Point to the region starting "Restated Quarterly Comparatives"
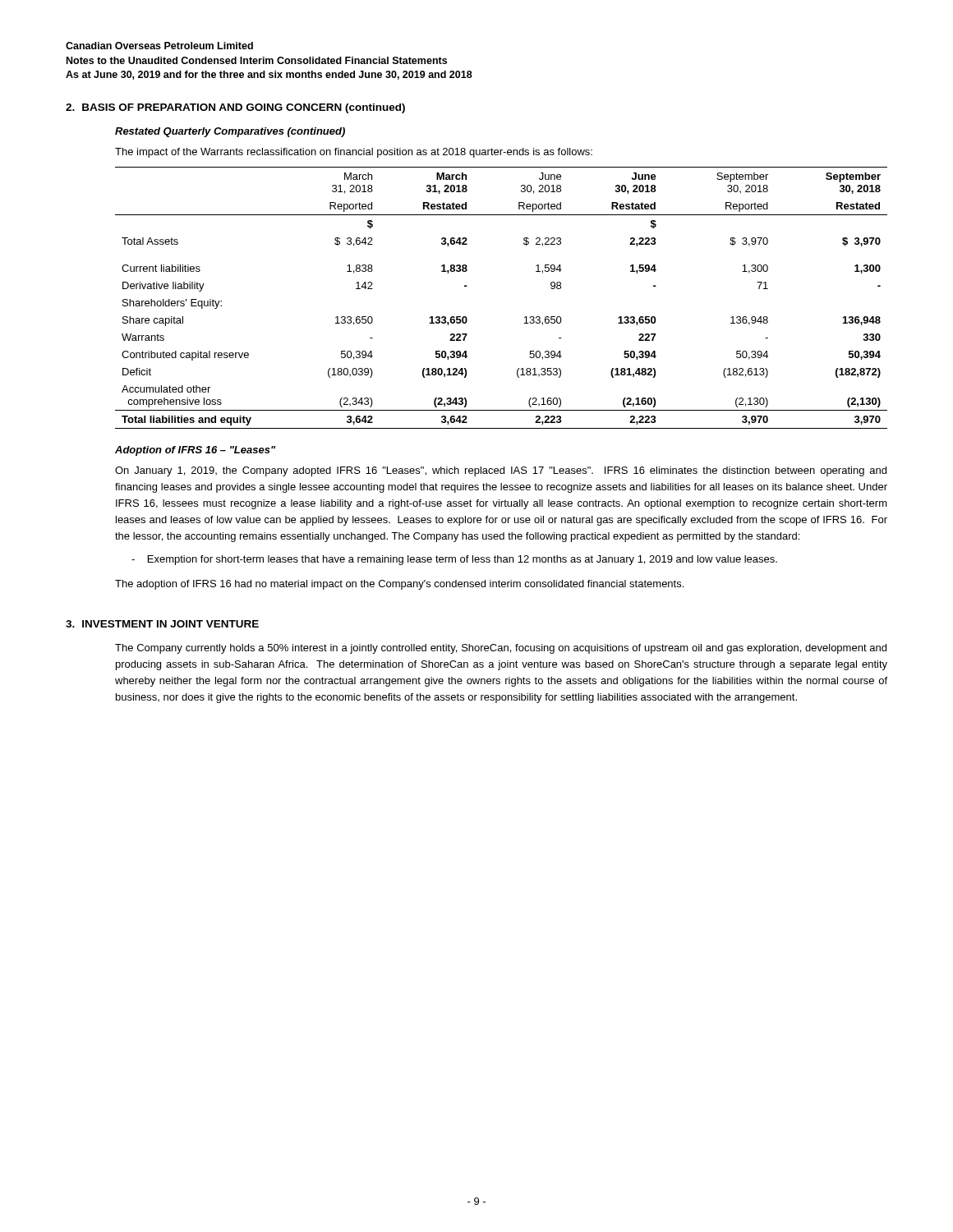This screenshot has height=1232, width=953. 230,131
